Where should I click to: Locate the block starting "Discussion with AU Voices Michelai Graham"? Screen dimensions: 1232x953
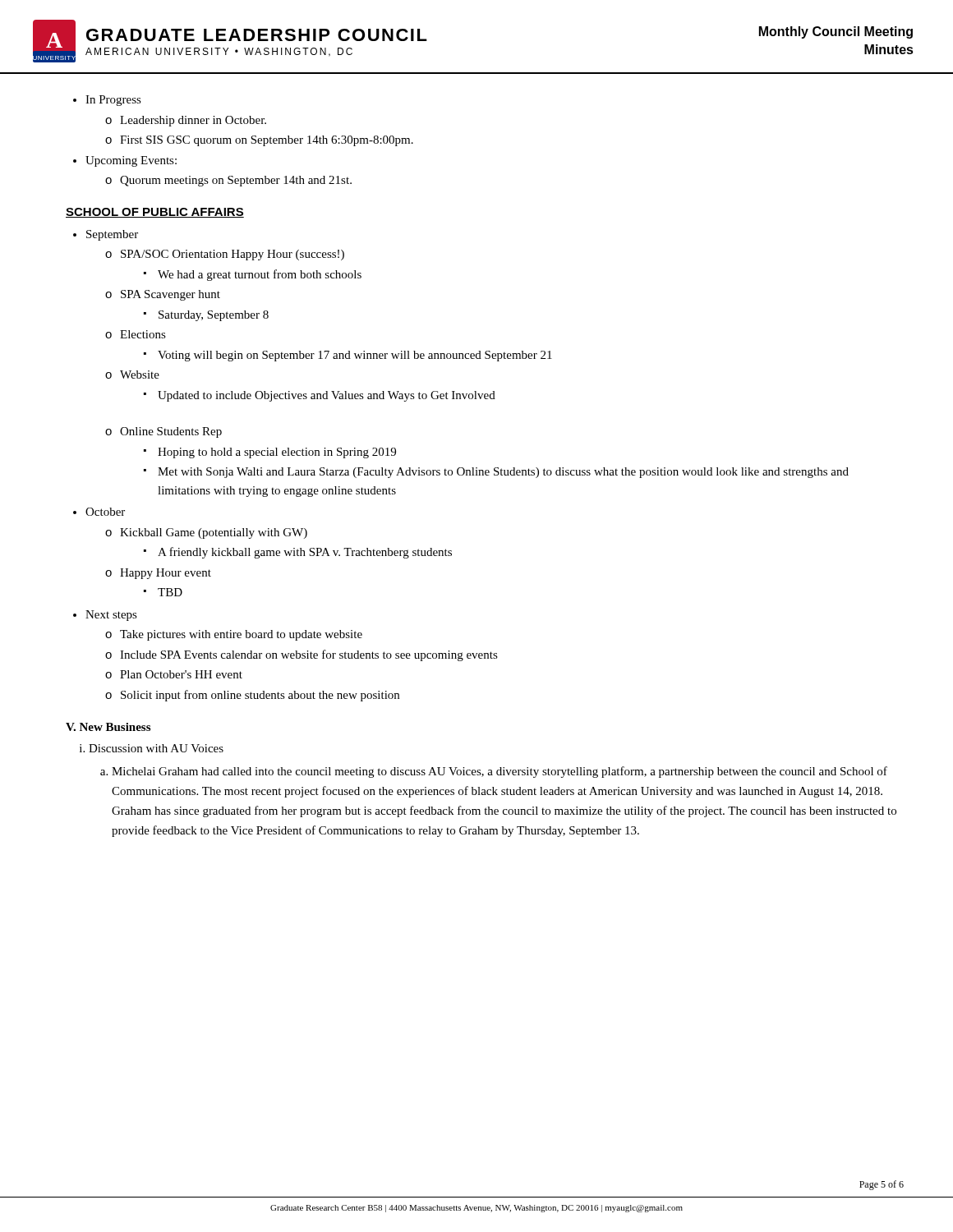tap(496, 791)
